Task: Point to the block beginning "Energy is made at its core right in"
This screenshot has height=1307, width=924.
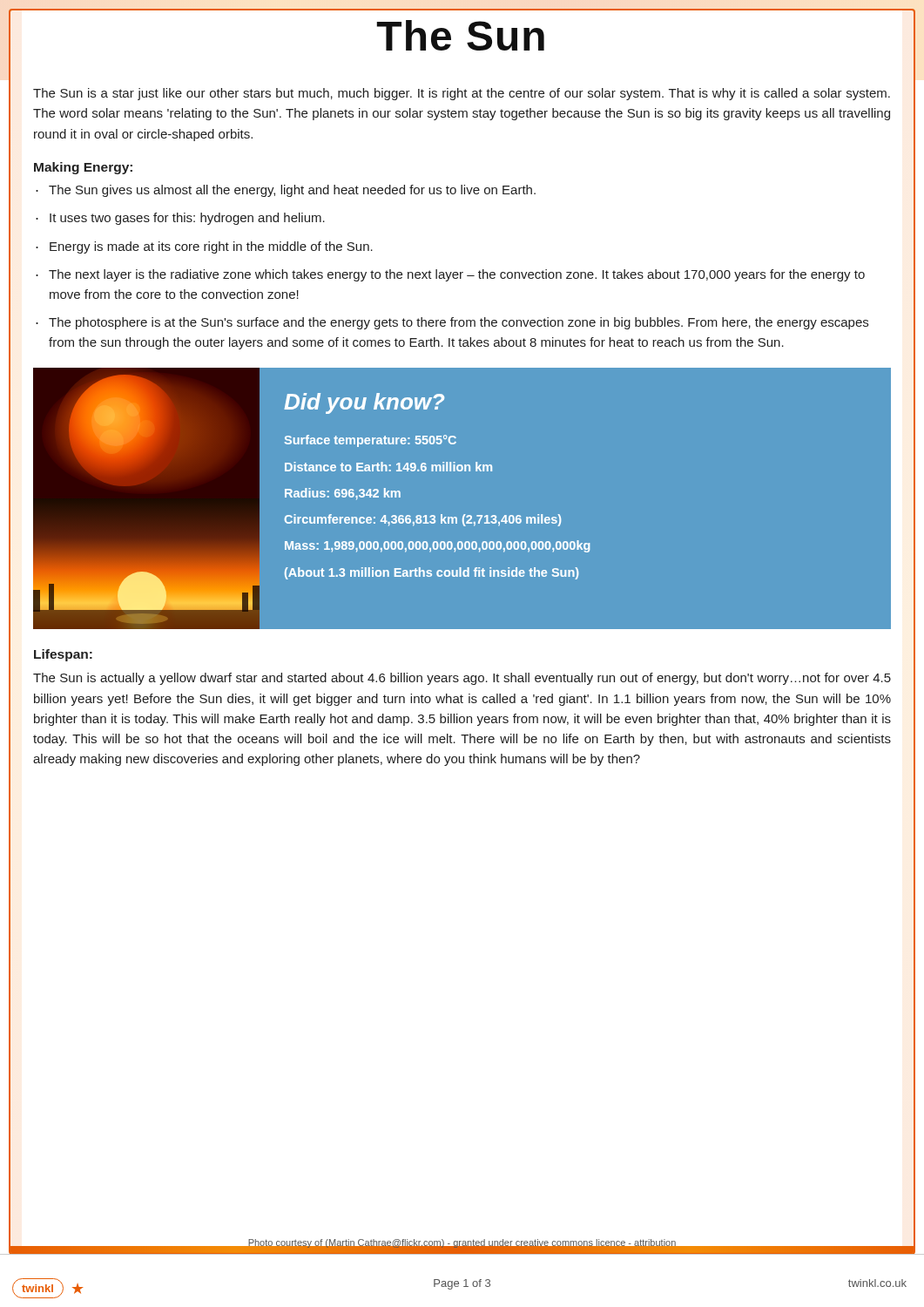Action: tap(211, 246)
